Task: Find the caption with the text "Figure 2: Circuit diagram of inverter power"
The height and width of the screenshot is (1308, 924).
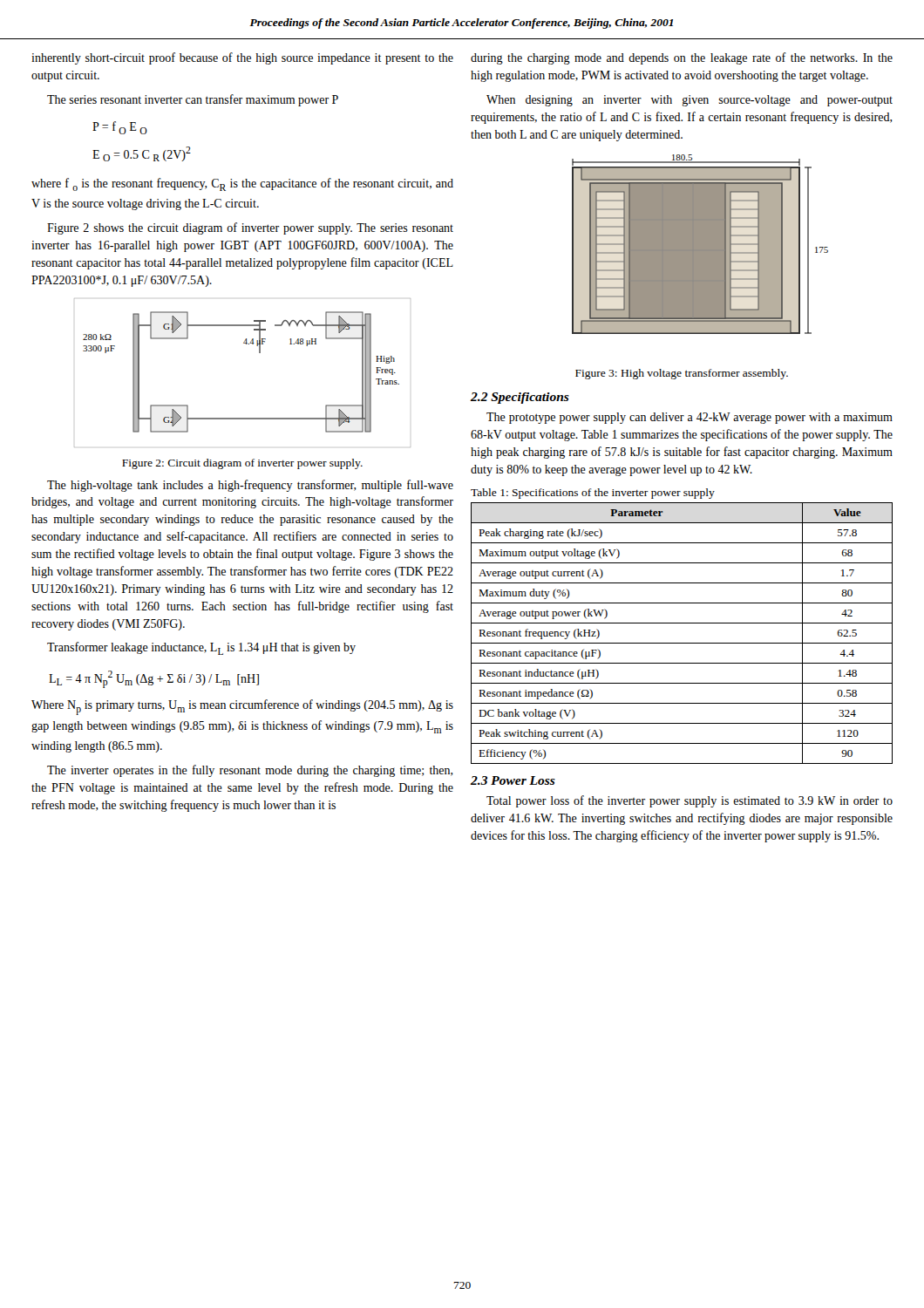Action: point(242,462)
